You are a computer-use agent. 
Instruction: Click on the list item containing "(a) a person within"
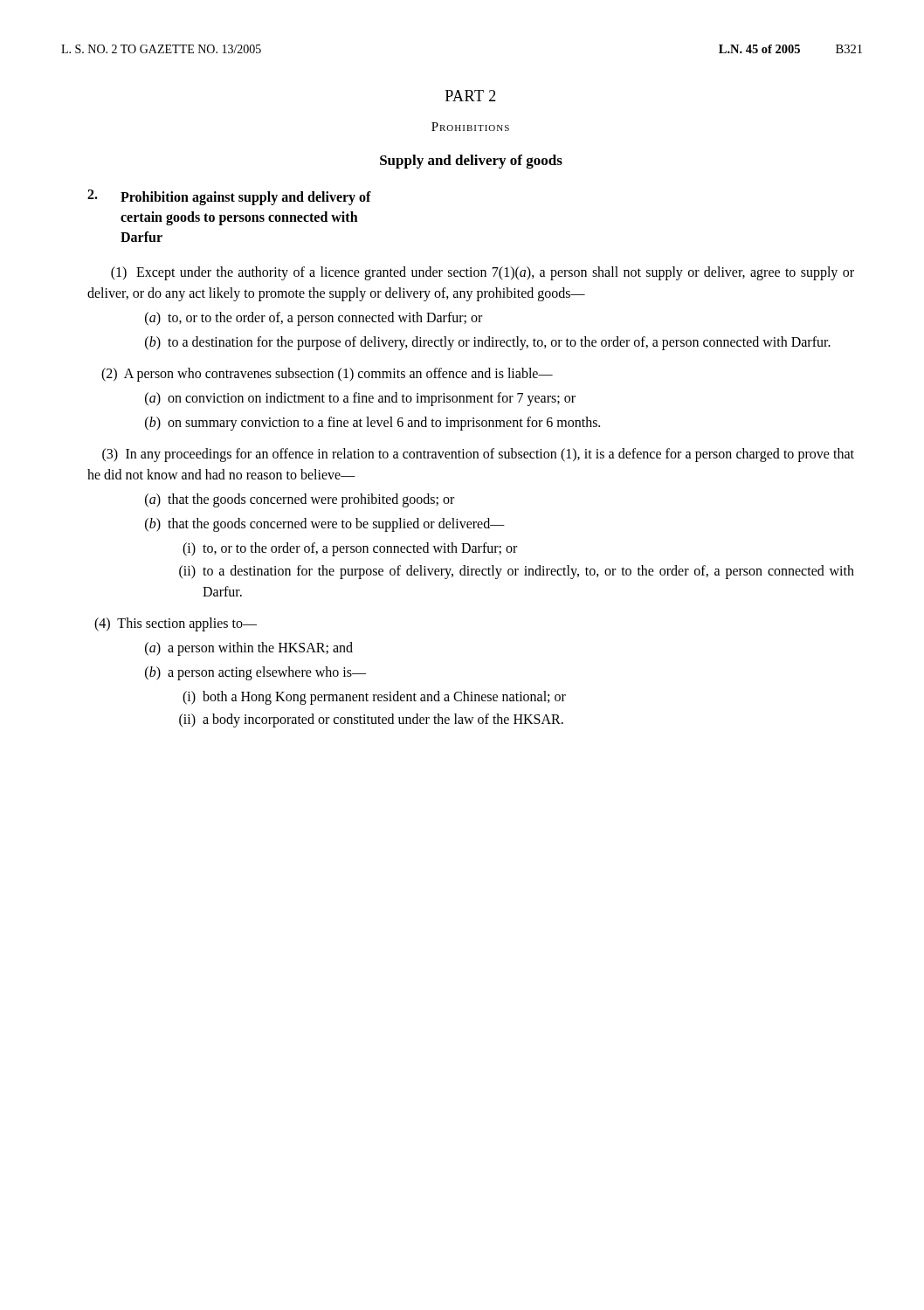click(x=249, y=649)
